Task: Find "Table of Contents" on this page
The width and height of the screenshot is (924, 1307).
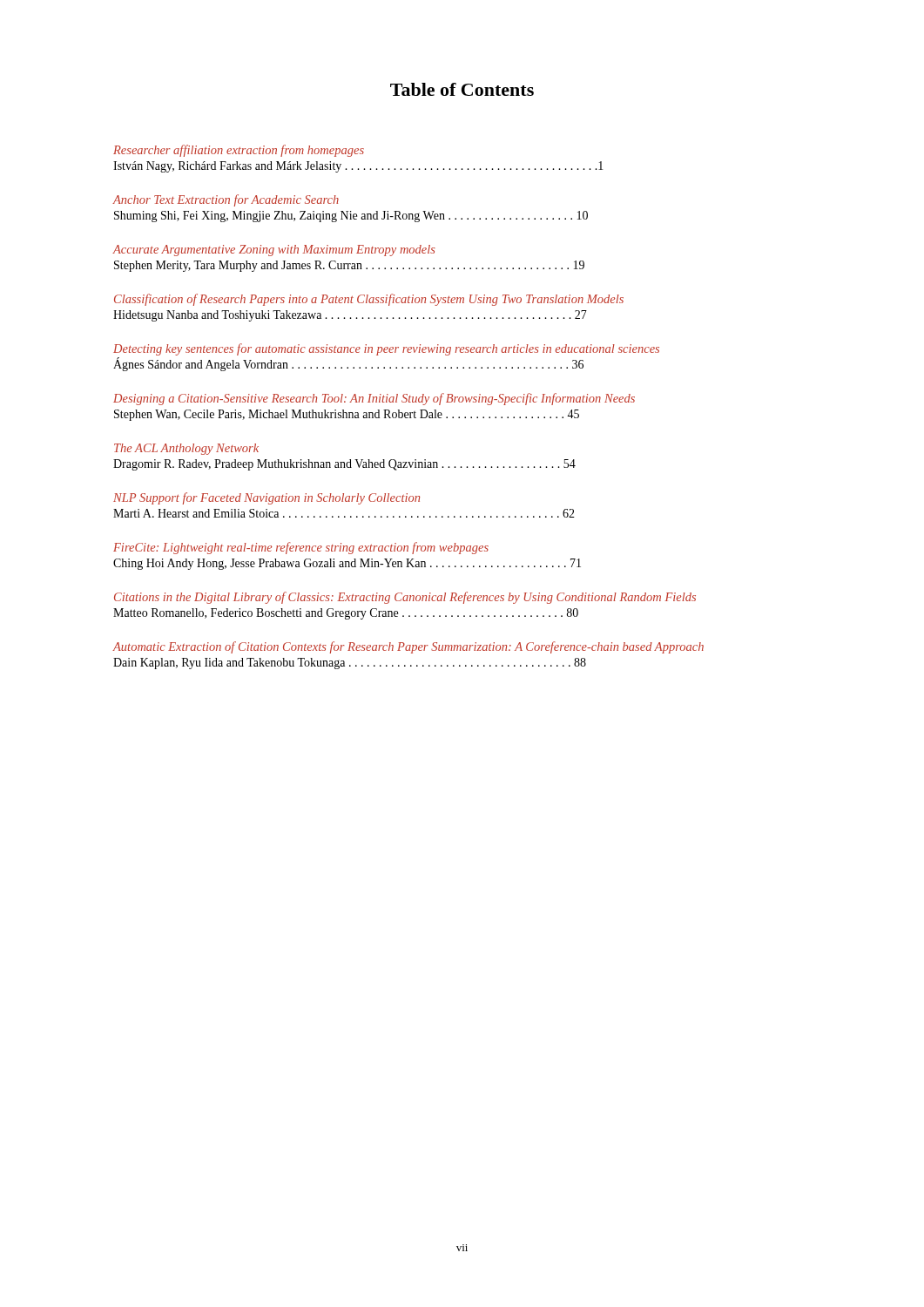Action: point(462,90)
